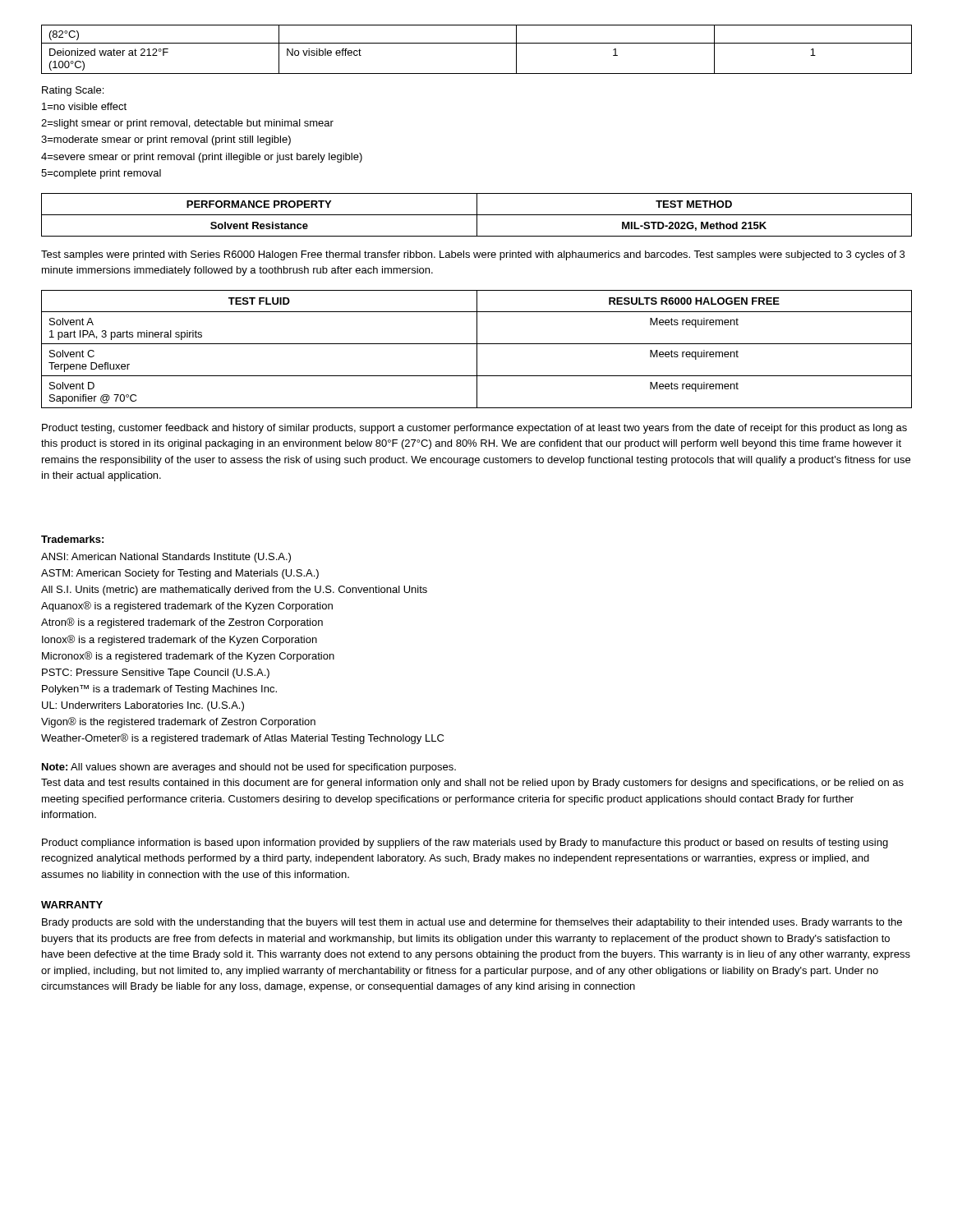The height and width of the screenshot is (1232, 953).
Task: Find the passage starting "Test samples were printed with Series"
Action: (473, 262)
